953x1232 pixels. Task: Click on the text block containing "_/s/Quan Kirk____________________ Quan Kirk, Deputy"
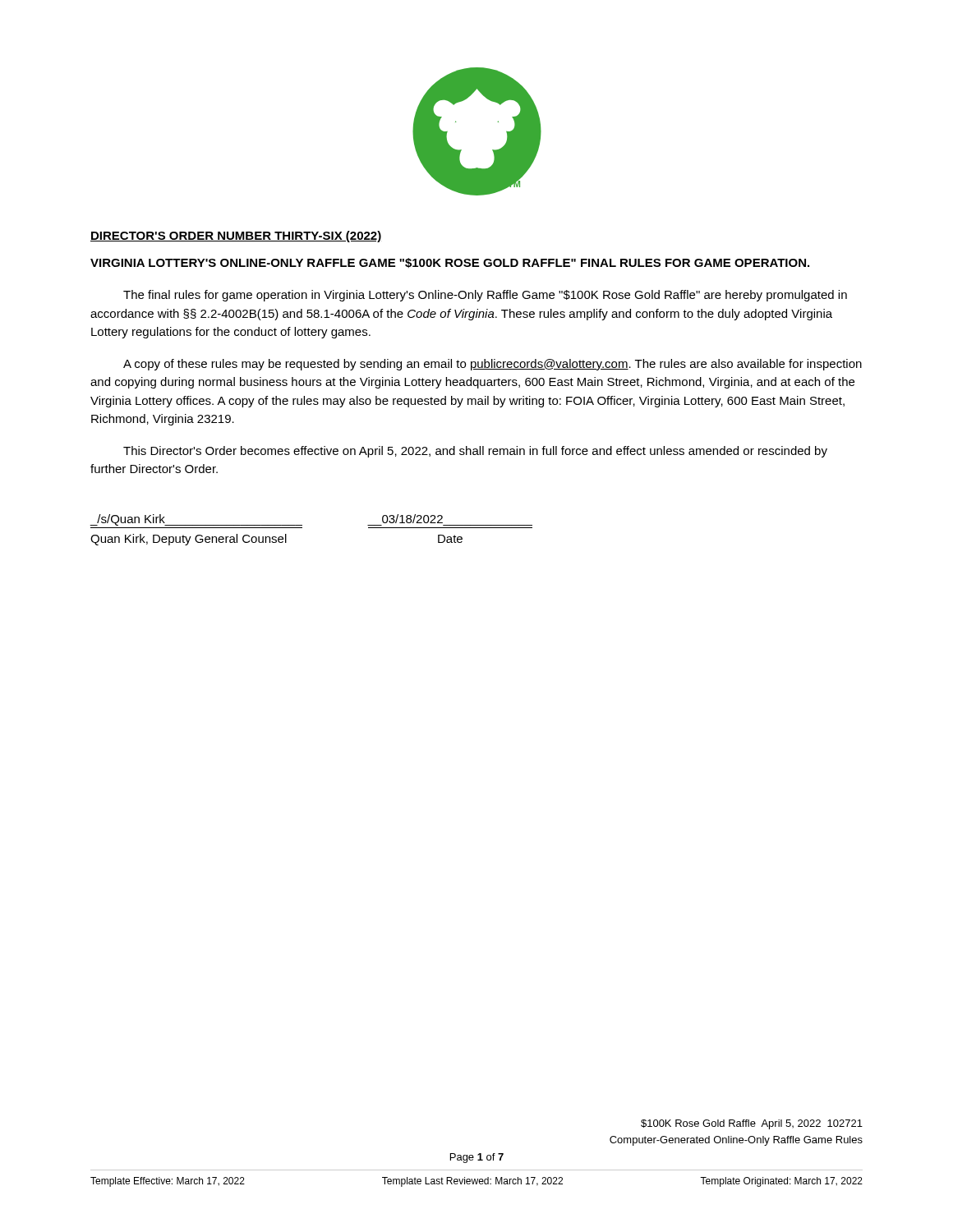click(x=311, y=528)
